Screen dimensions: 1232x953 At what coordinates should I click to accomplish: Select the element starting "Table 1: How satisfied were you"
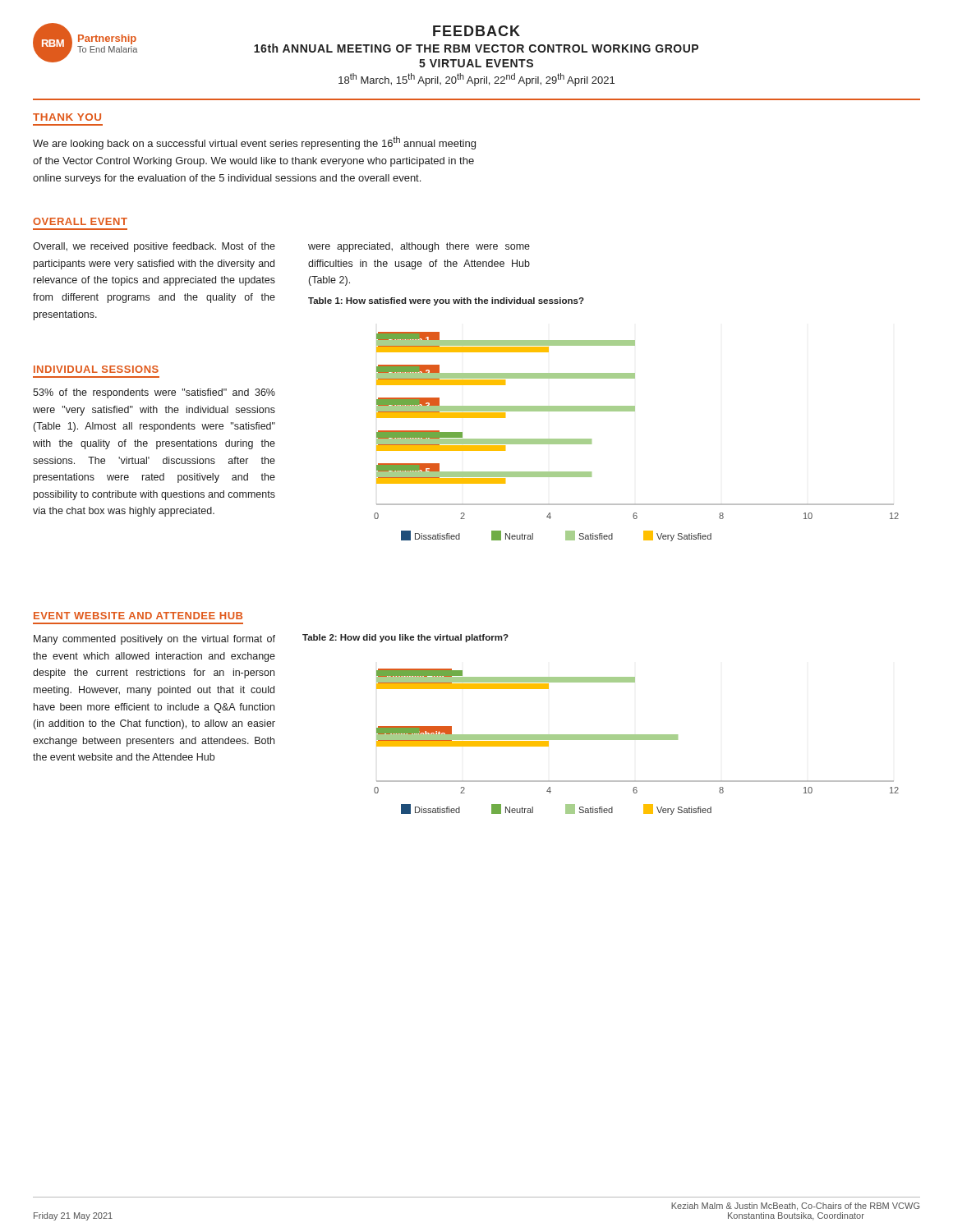(x=446, y=301)
